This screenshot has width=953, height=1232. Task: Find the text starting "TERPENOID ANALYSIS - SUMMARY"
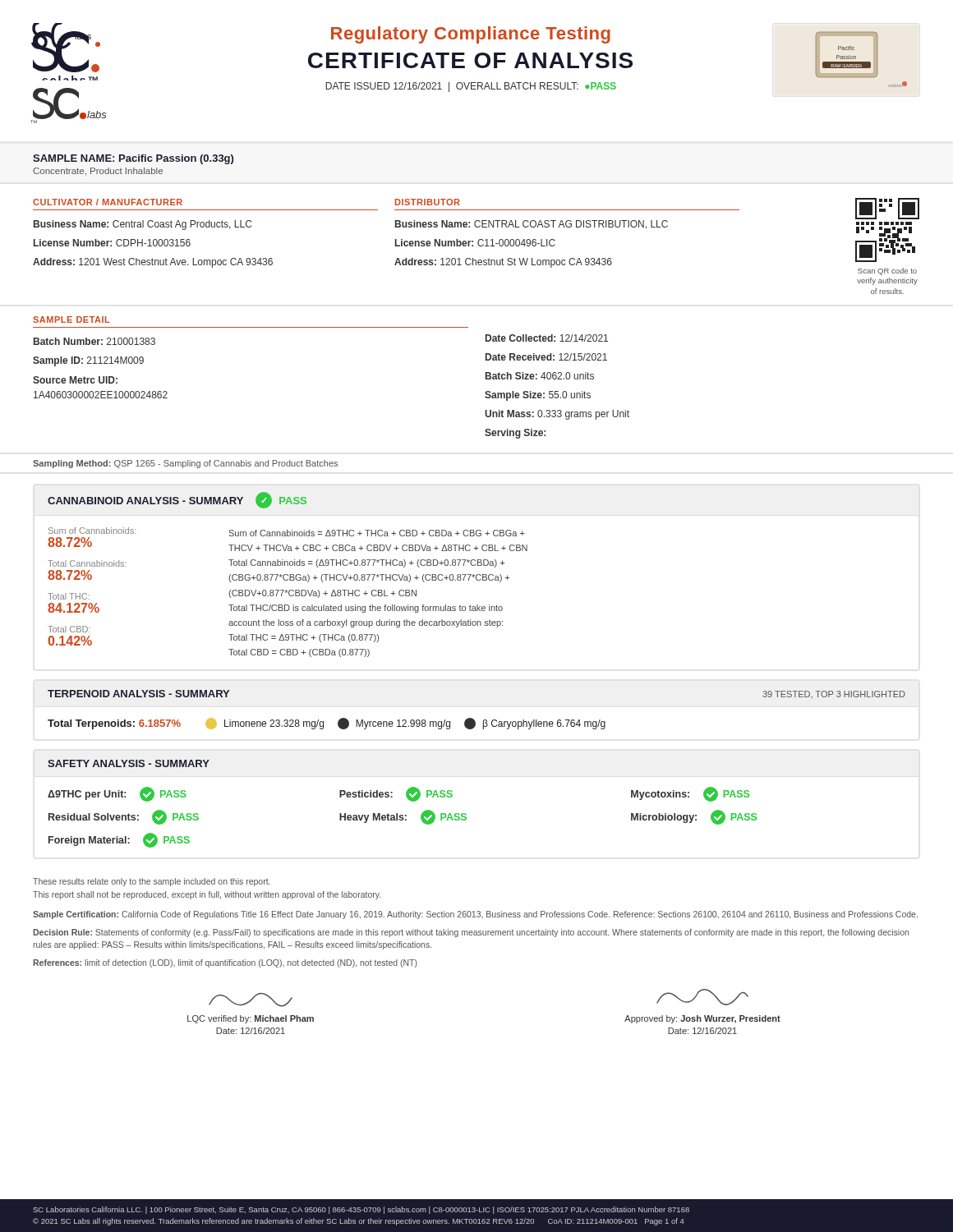[x=139, y=694]
